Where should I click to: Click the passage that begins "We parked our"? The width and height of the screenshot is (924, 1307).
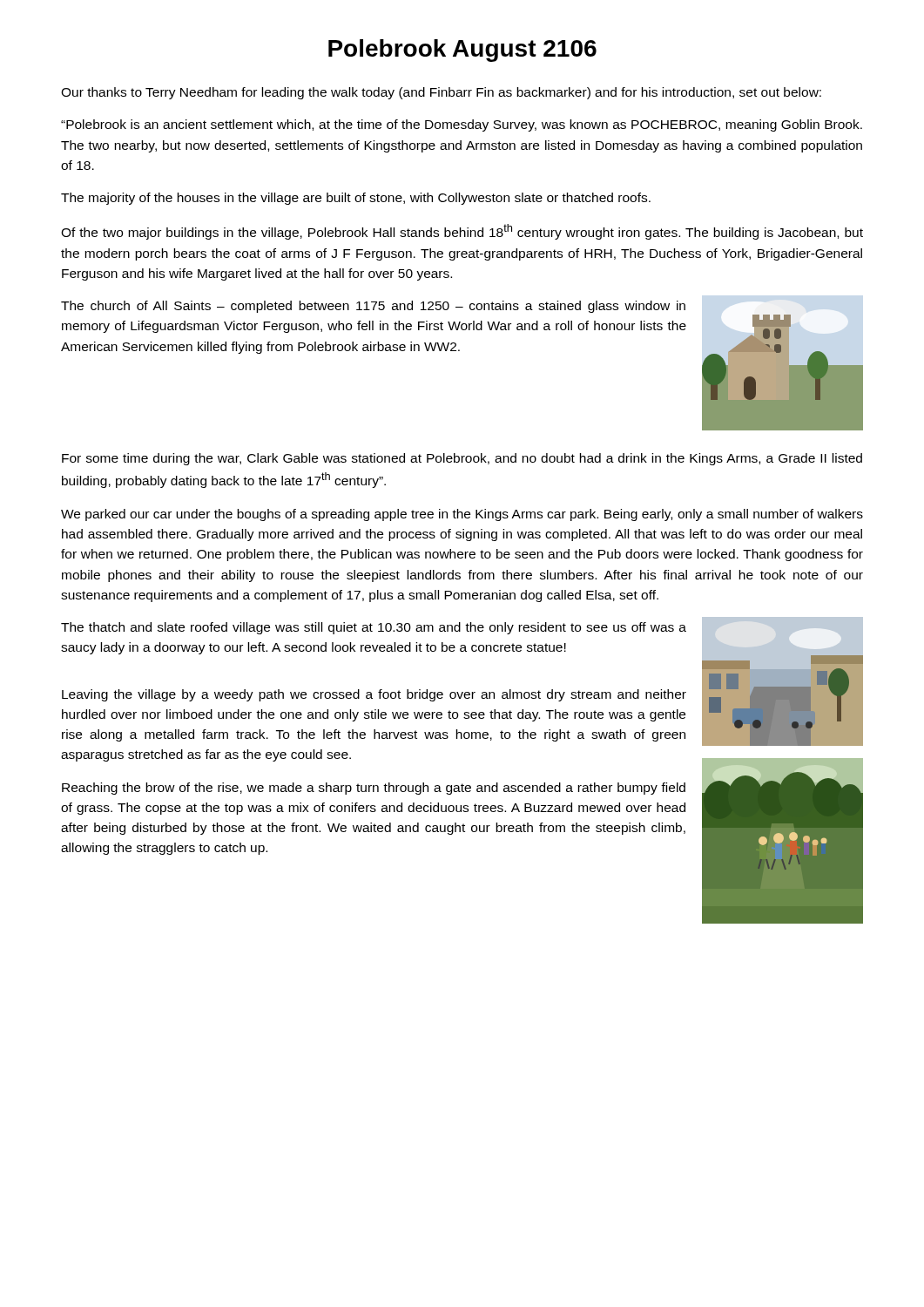[x=462, y=554]
